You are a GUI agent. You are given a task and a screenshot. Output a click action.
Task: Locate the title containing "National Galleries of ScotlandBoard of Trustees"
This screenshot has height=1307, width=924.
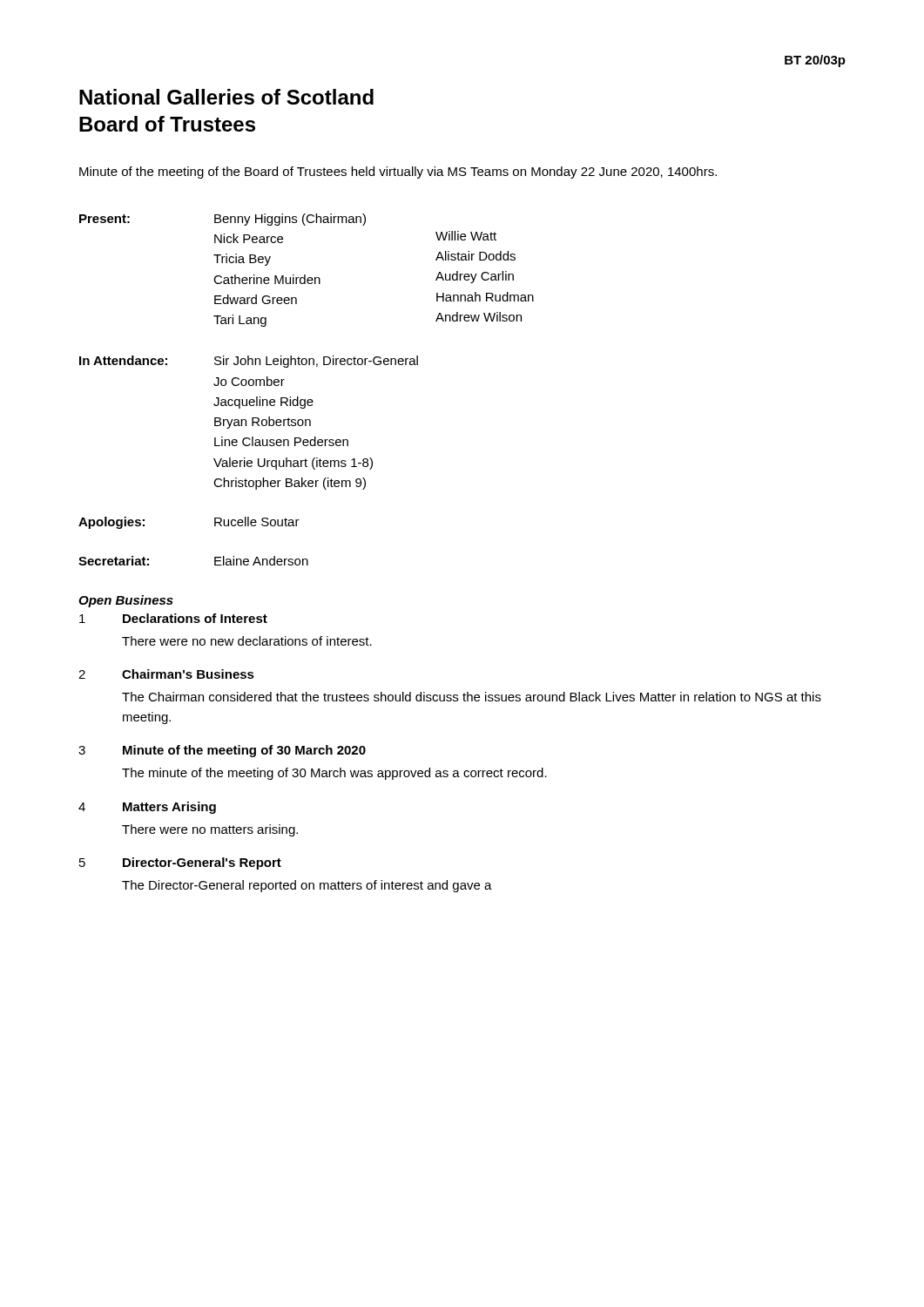[226, 97]
